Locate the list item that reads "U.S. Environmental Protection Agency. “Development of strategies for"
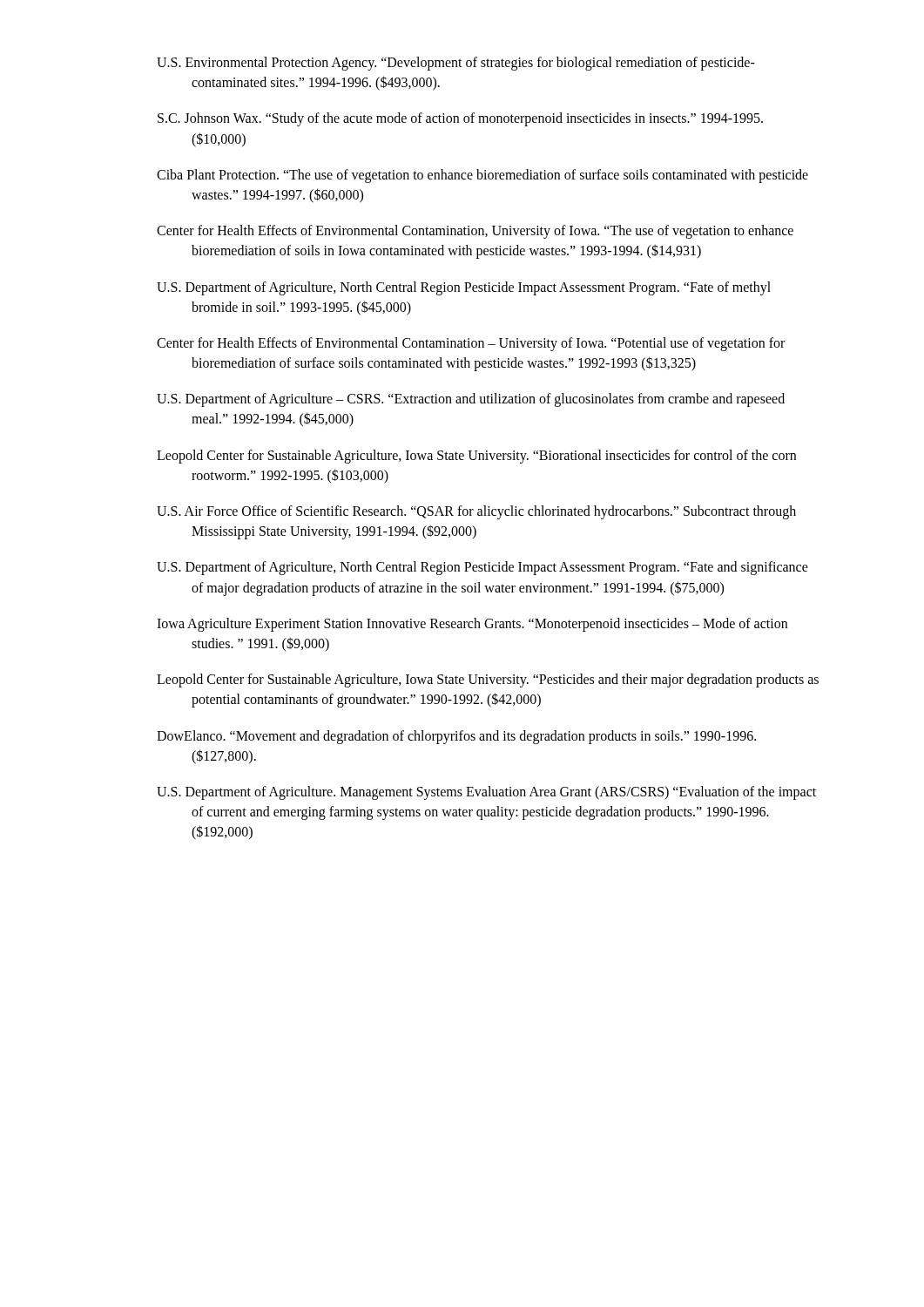Viewport: 924px width, 1307px height. [456, 72]
